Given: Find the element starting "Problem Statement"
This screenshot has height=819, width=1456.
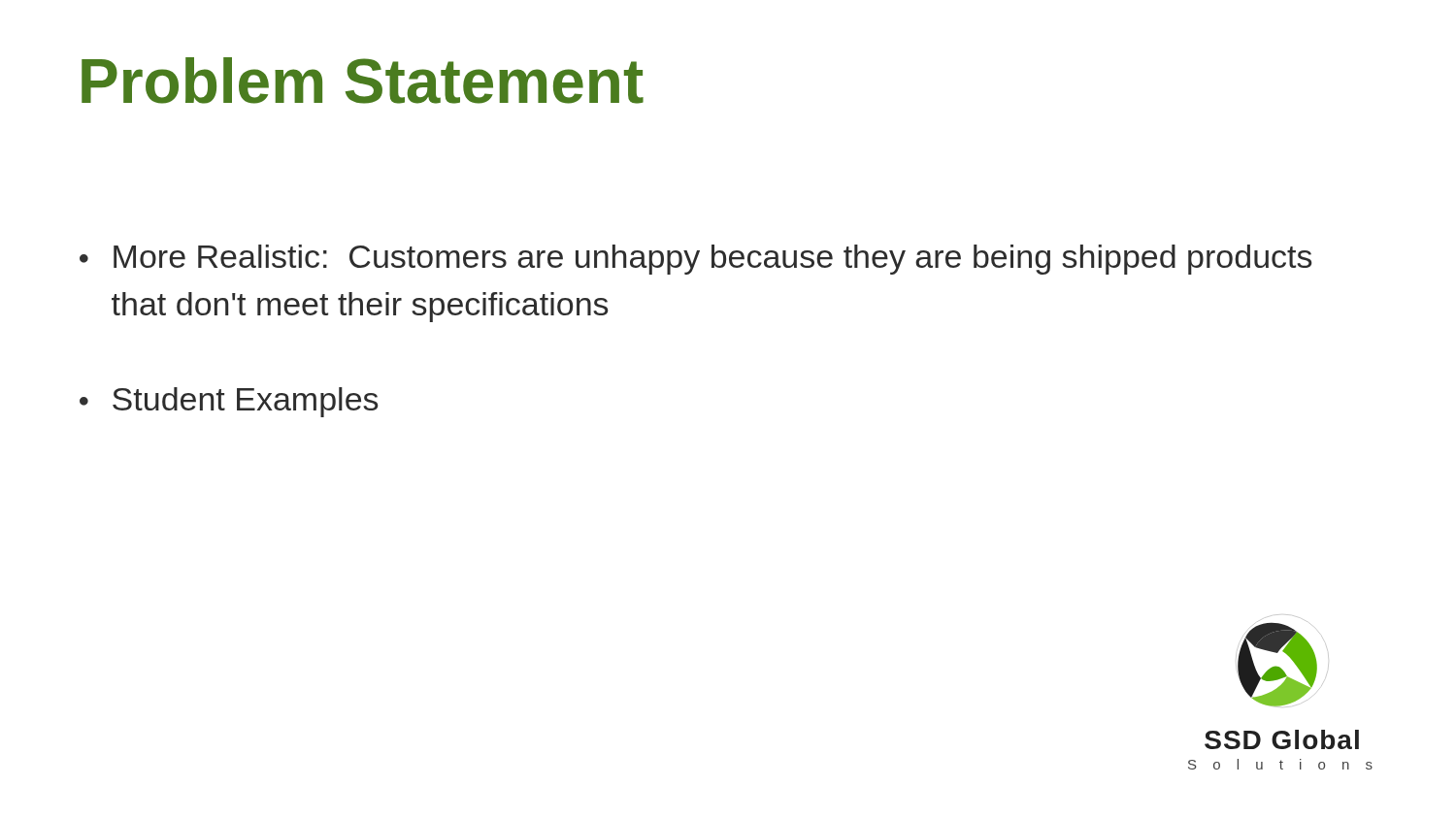Looking at the screenshot, I should coord(361,82).
